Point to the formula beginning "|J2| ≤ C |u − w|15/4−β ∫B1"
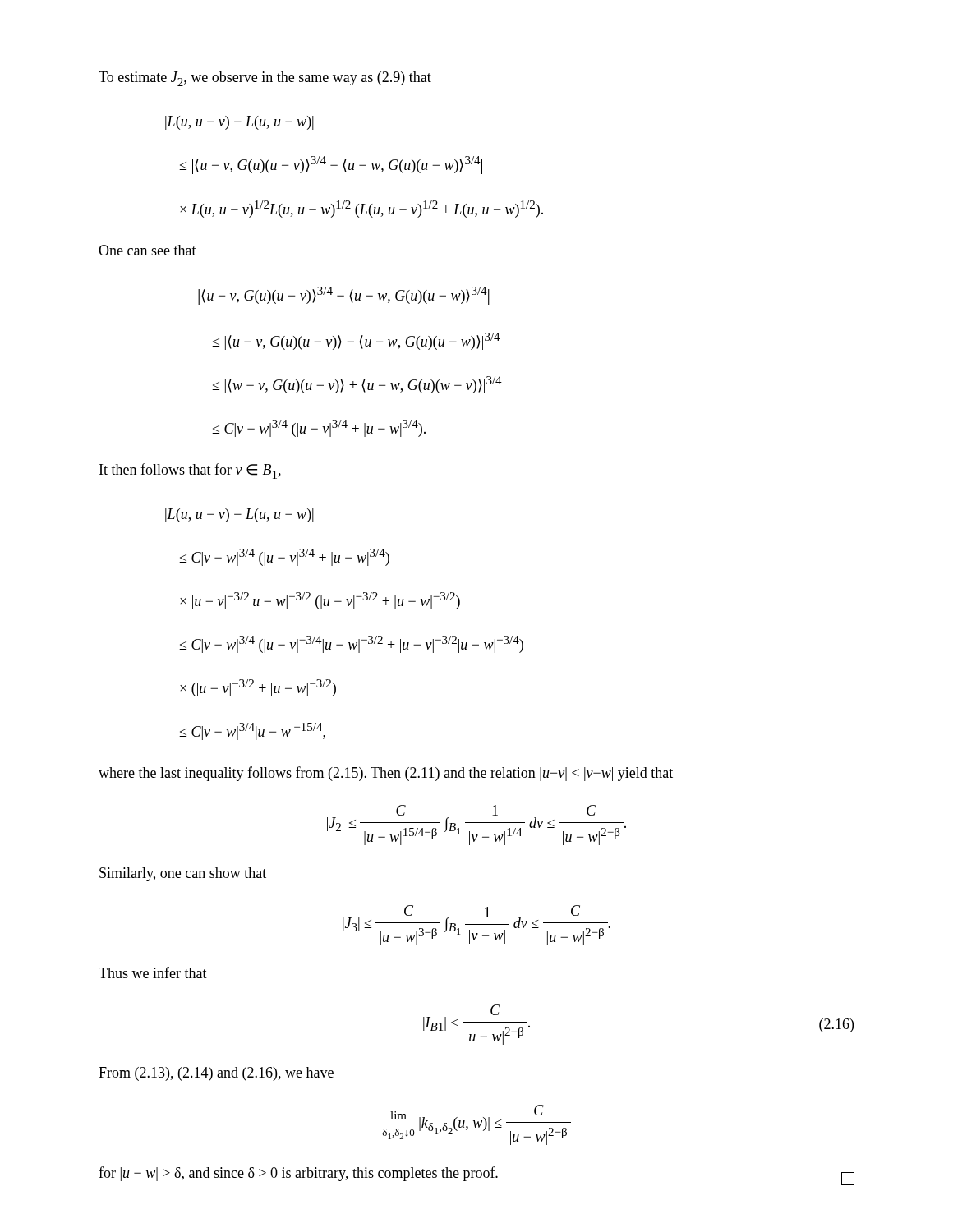 click(x=476, y=824)
